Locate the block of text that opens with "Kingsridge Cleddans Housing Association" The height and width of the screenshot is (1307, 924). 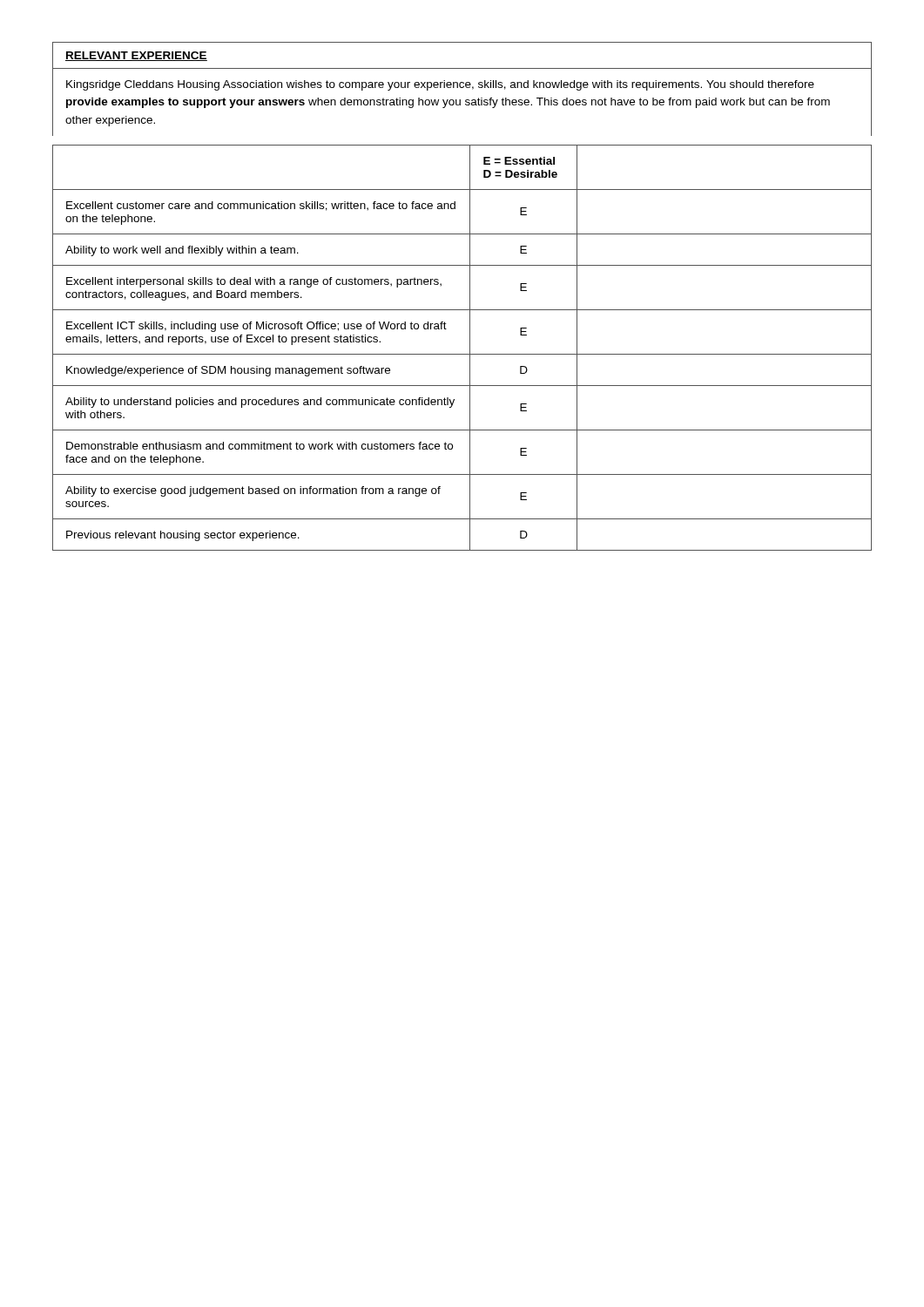[448, 102]
